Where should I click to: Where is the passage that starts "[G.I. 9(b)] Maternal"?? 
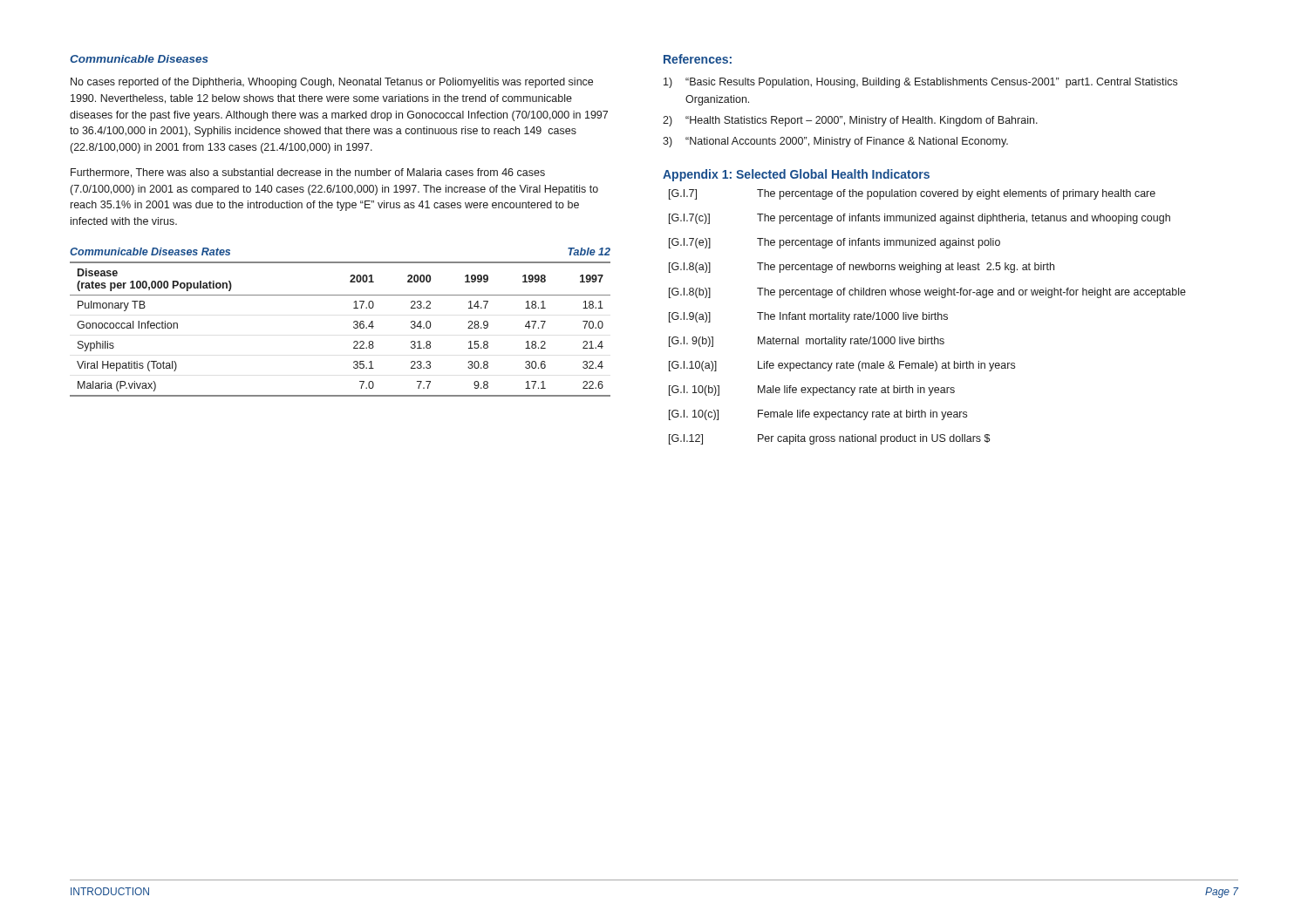951,341
